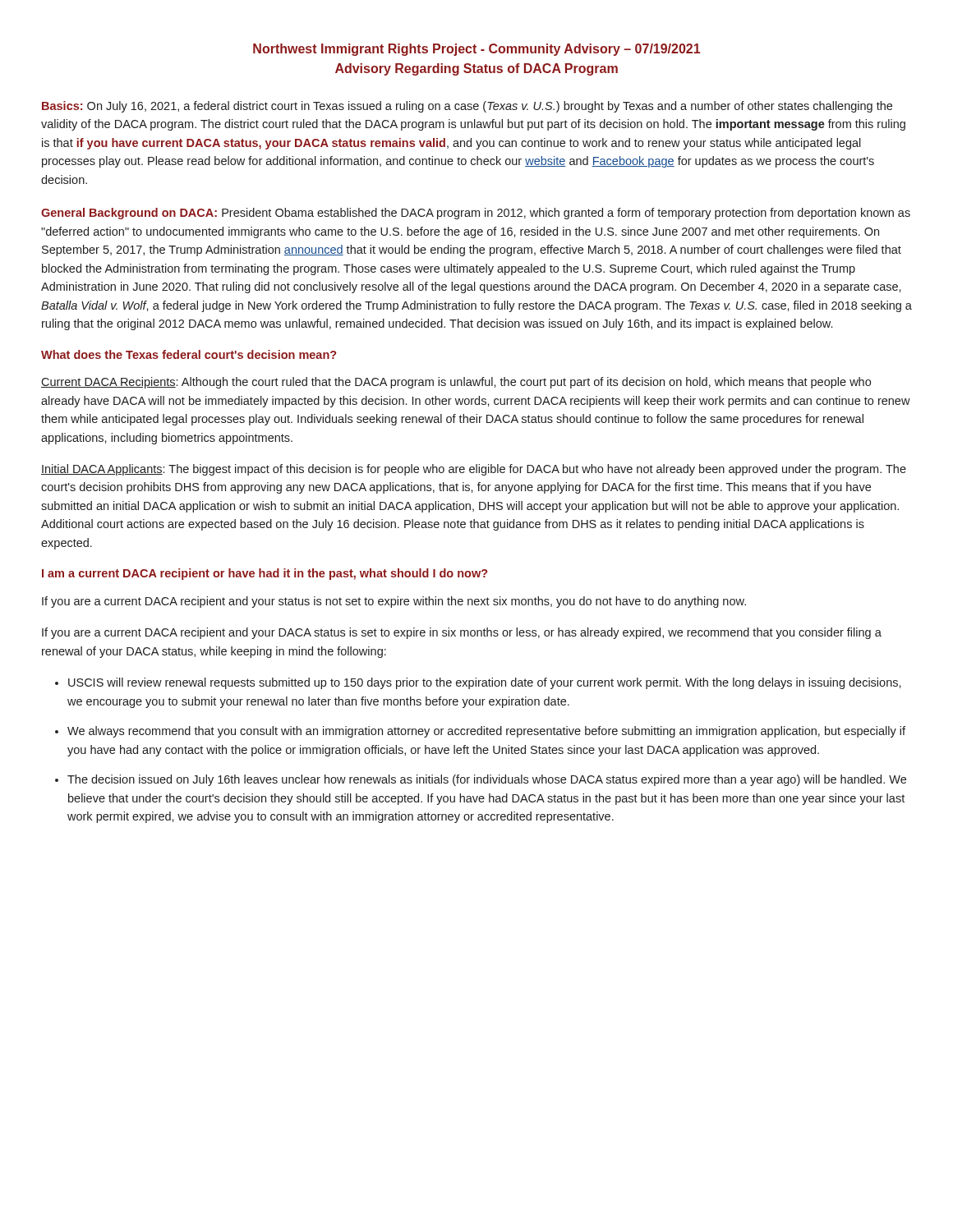Viewport: 953px width, 1232px height.
Task: Point to the element starting "Basics: On July 16, 2021, a federal"
Action: [x=476, y=143]
